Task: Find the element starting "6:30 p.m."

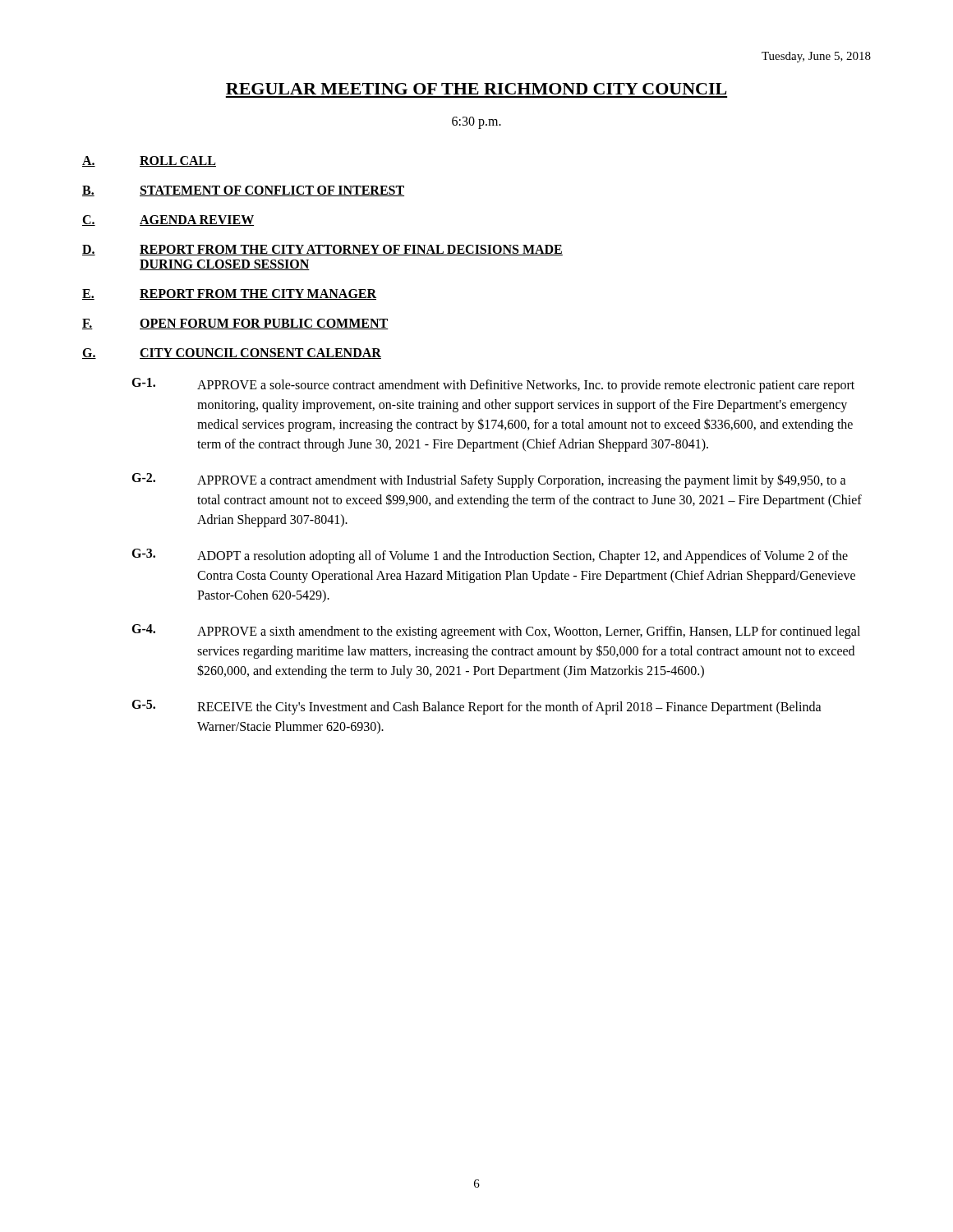Action: point(476,121)
